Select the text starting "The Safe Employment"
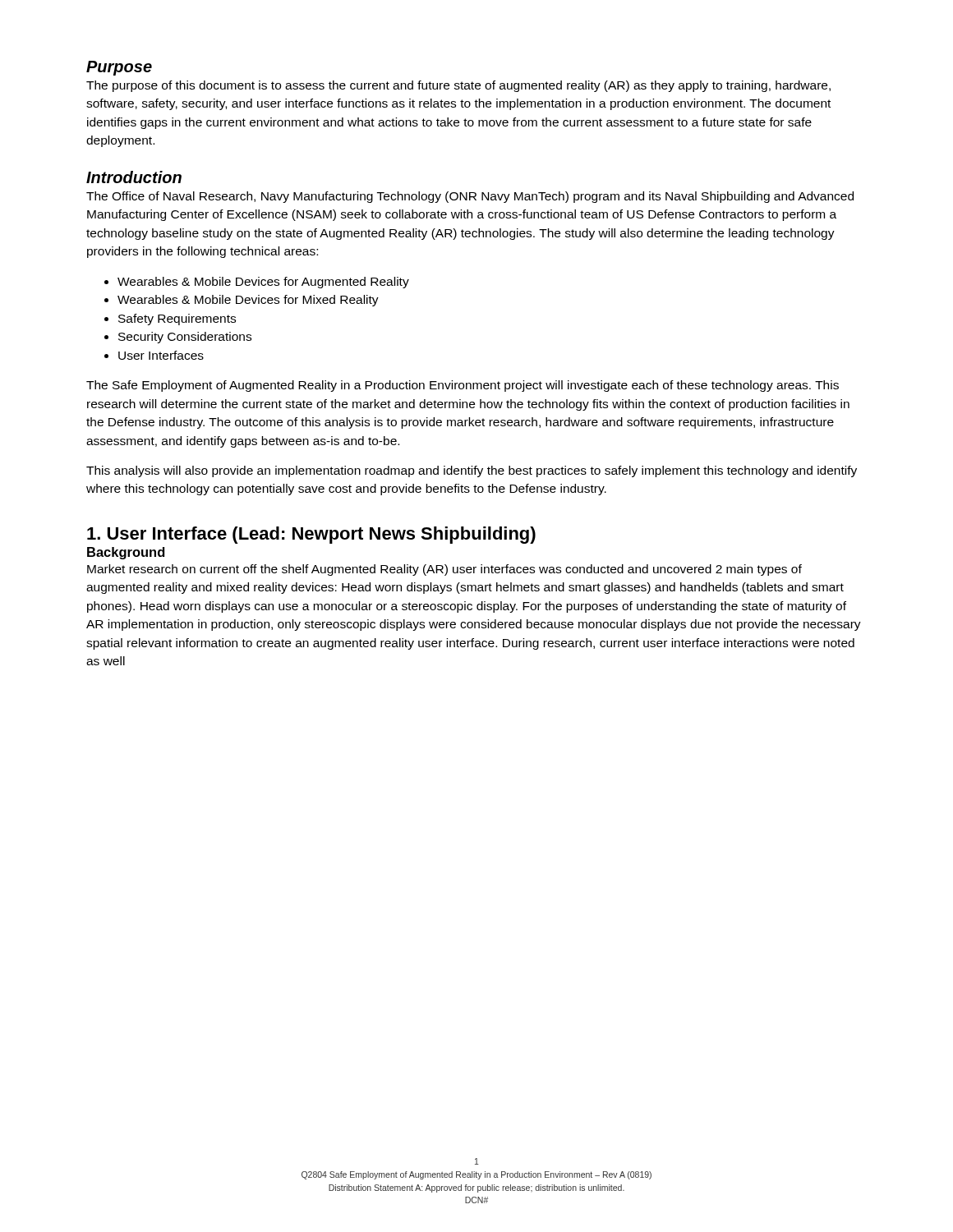 click(476, 413)
